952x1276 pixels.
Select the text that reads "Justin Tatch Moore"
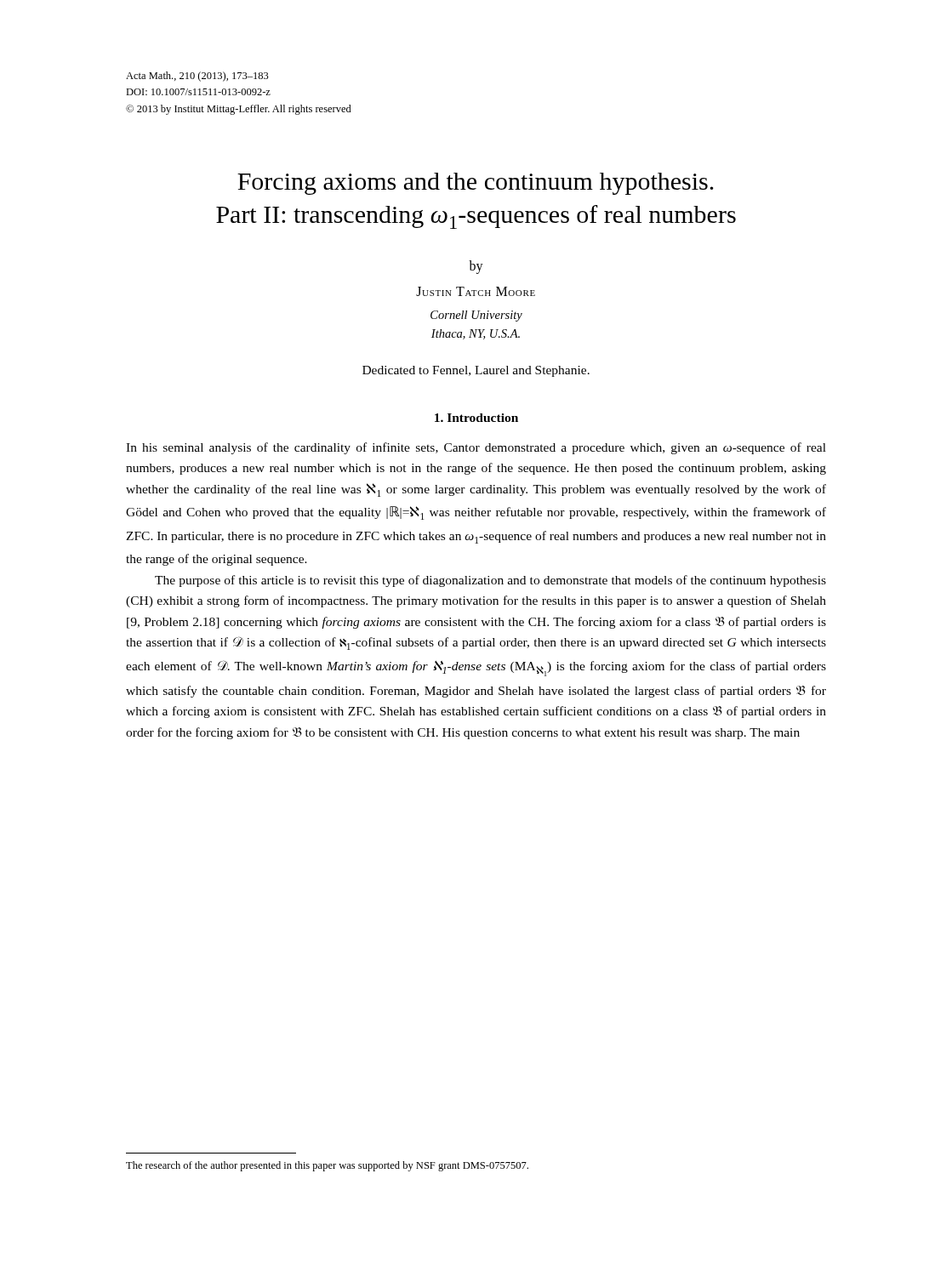click(x=476, y=292)
